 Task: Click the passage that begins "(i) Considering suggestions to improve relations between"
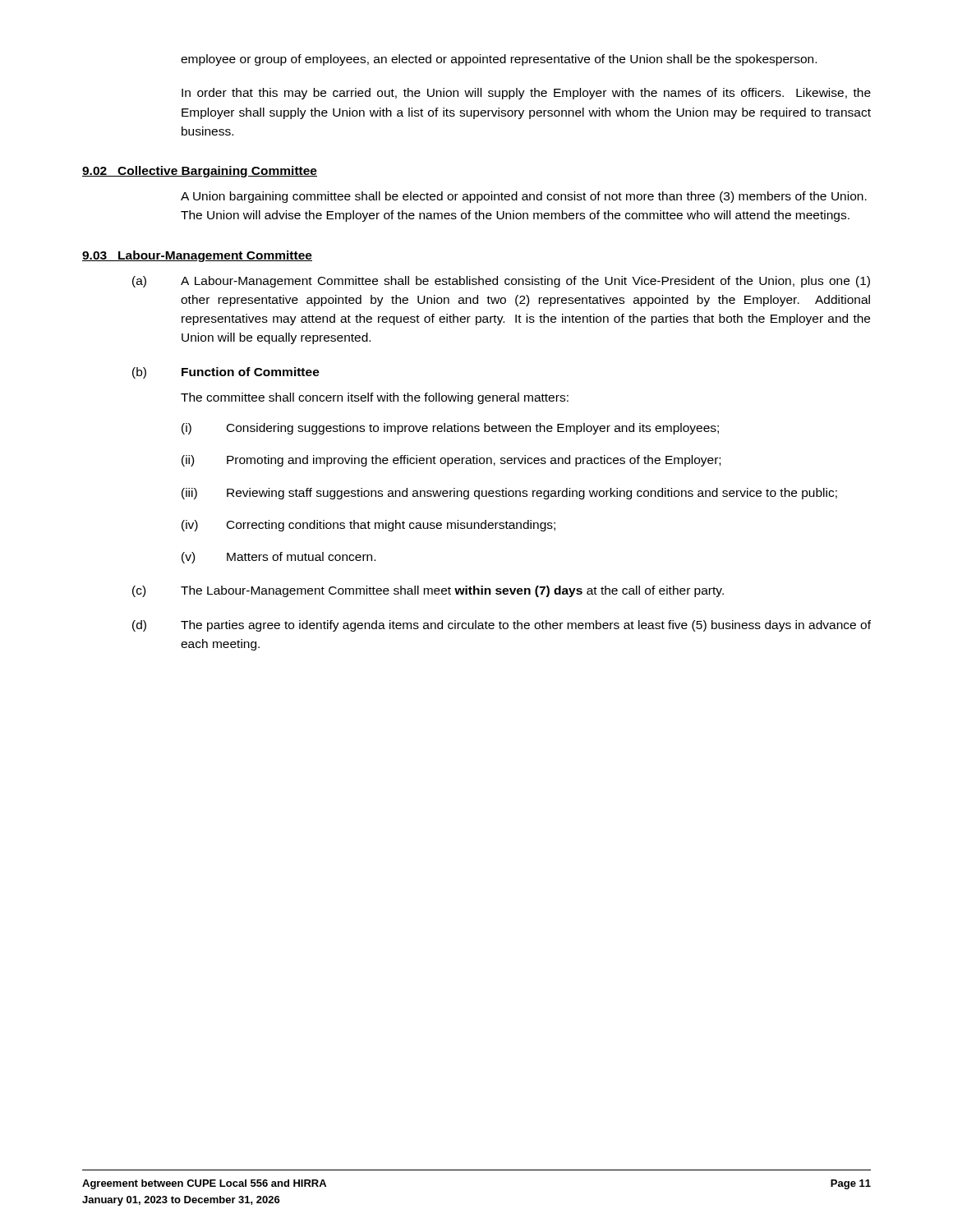(x=526, y=428)
